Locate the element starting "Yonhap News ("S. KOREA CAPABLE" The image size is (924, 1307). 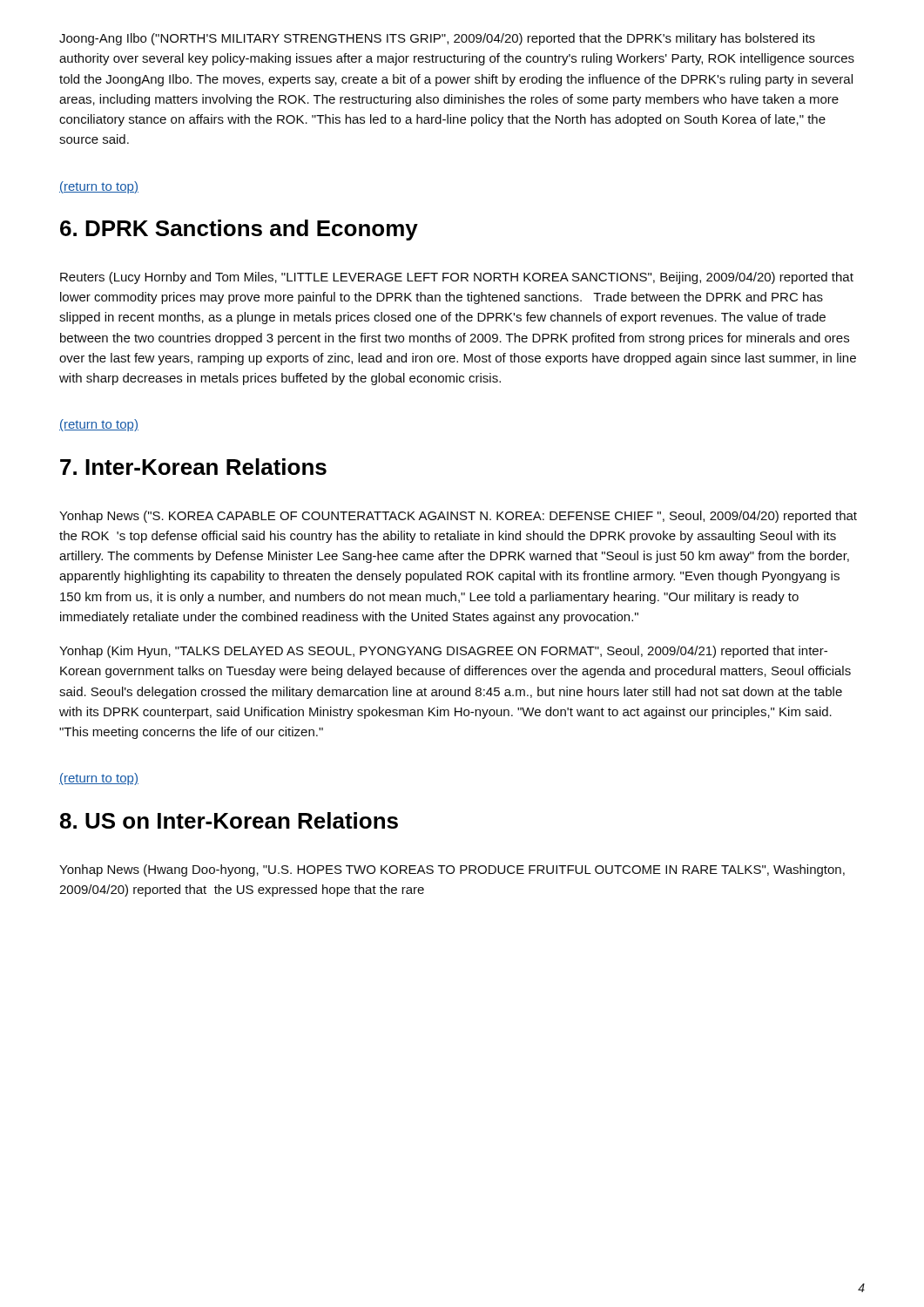458,566
